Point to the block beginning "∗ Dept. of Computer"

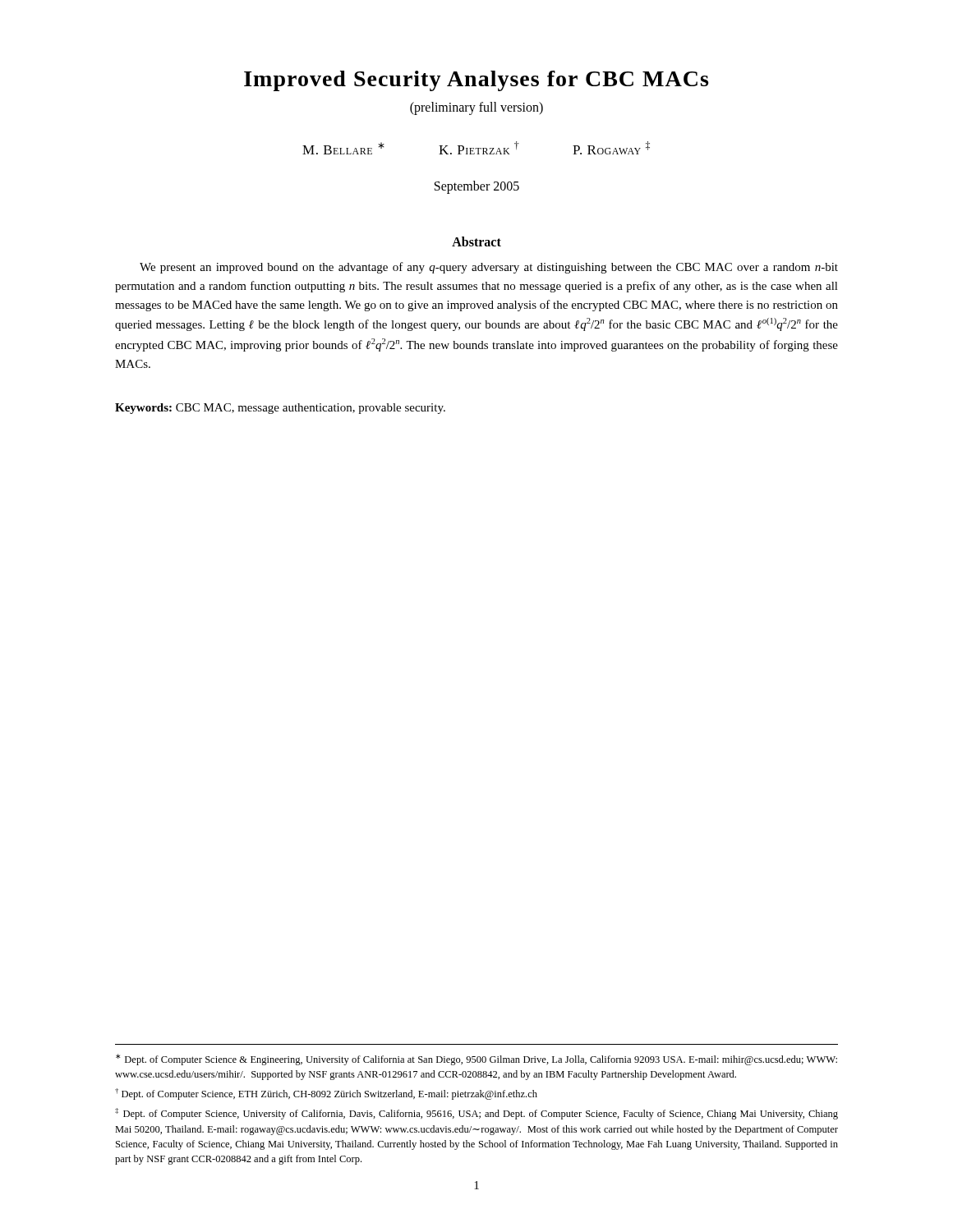(476, 1066)
